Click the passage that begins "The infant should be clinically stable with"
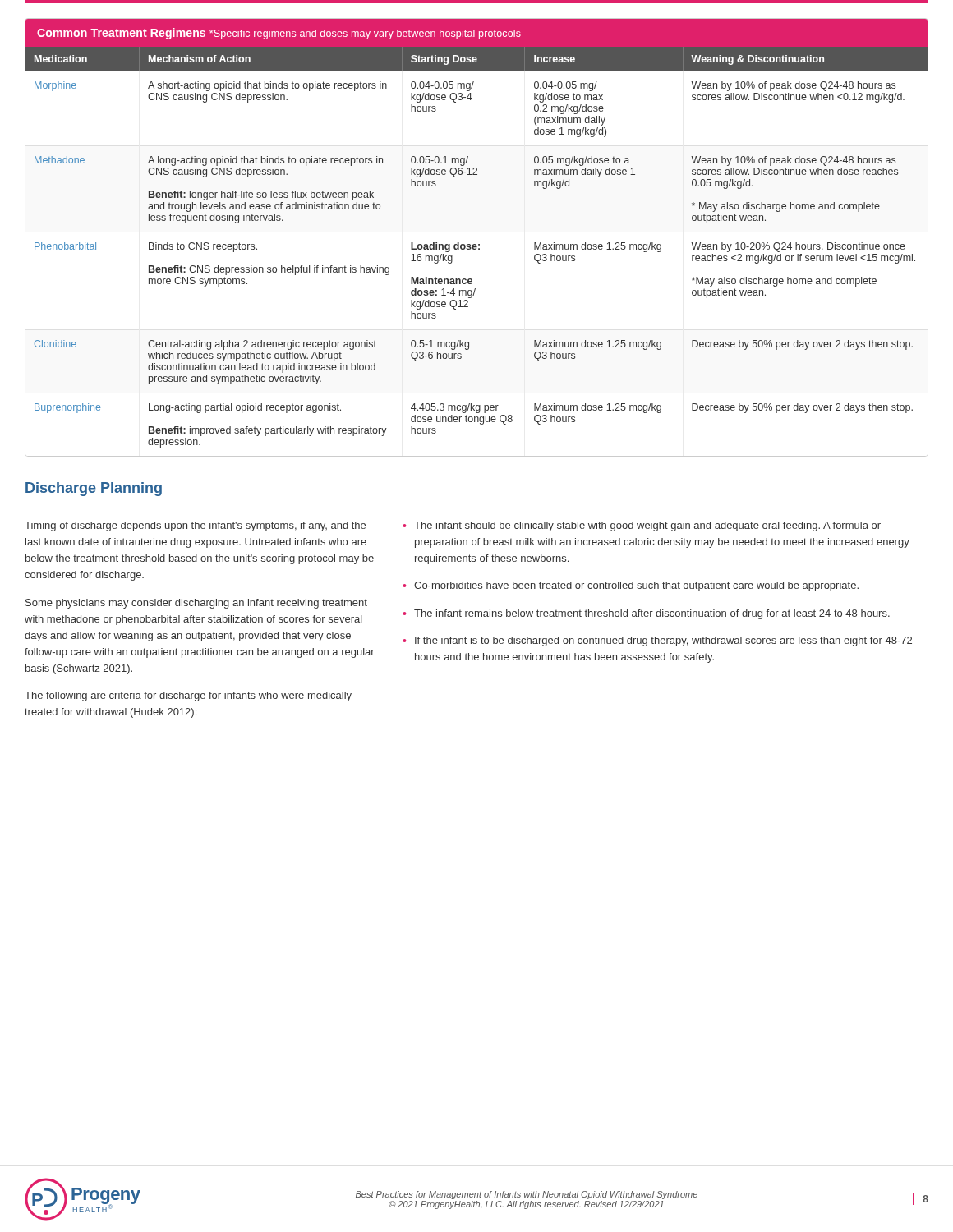The width and height of the screenshot is (953, 1232). pos(665,542)
